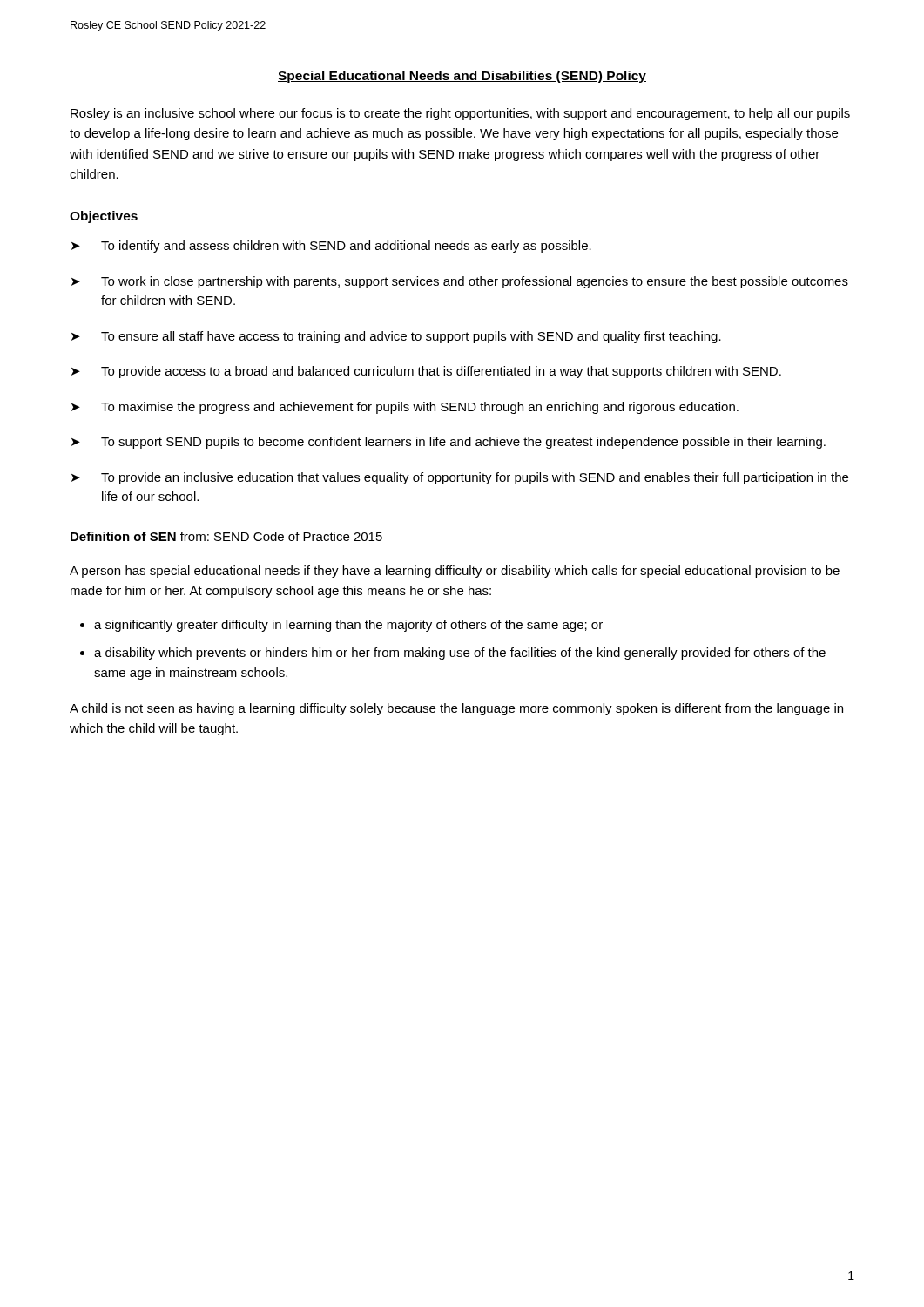Locate the text block starting "Rosley is an inclusive"
Image resolution: width=924 pixels, height=1307 pixels.
[x=460, y=143]
